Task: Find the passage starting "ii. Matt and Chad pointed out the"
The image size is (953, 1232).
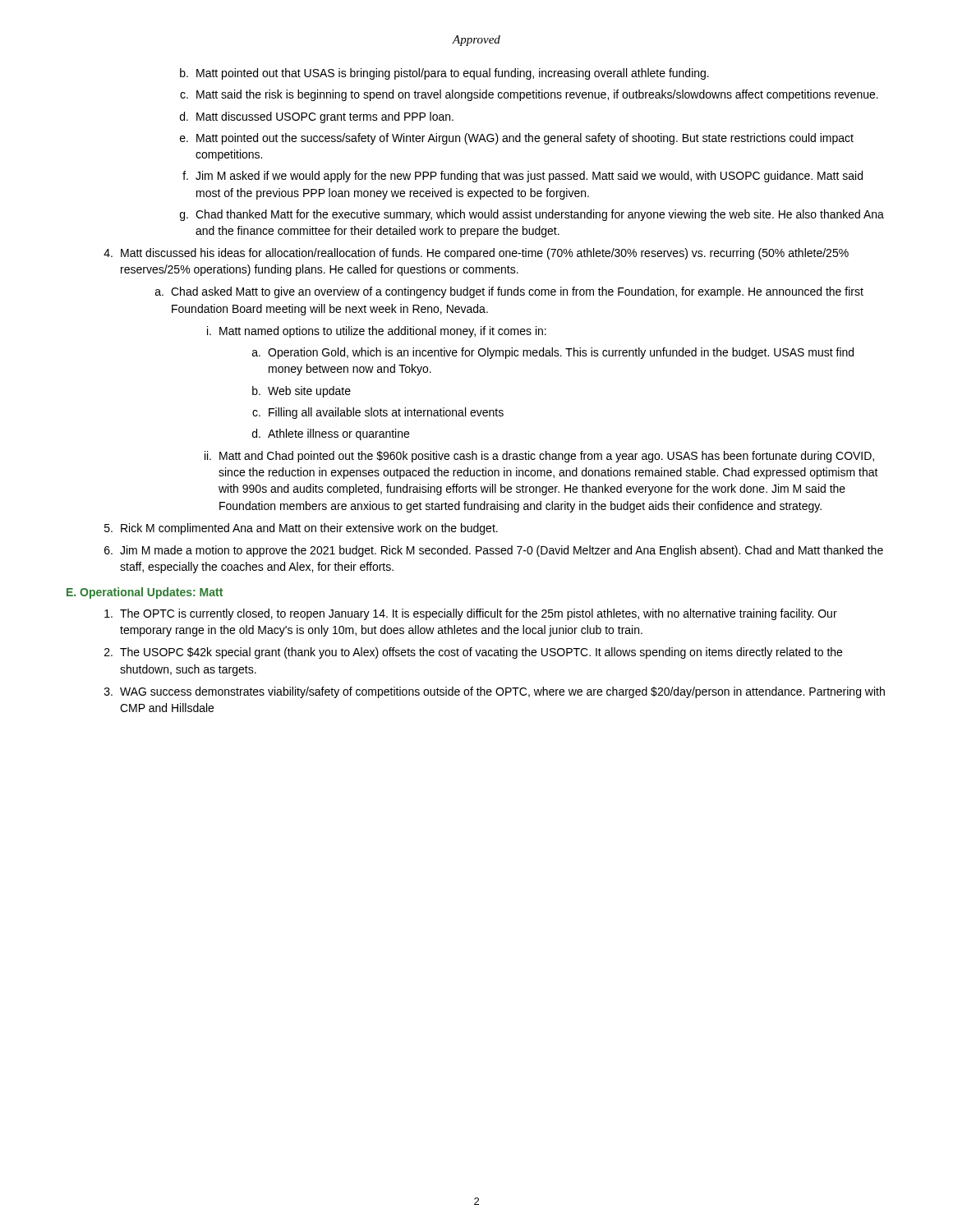Action: click(x=538, y=481)
